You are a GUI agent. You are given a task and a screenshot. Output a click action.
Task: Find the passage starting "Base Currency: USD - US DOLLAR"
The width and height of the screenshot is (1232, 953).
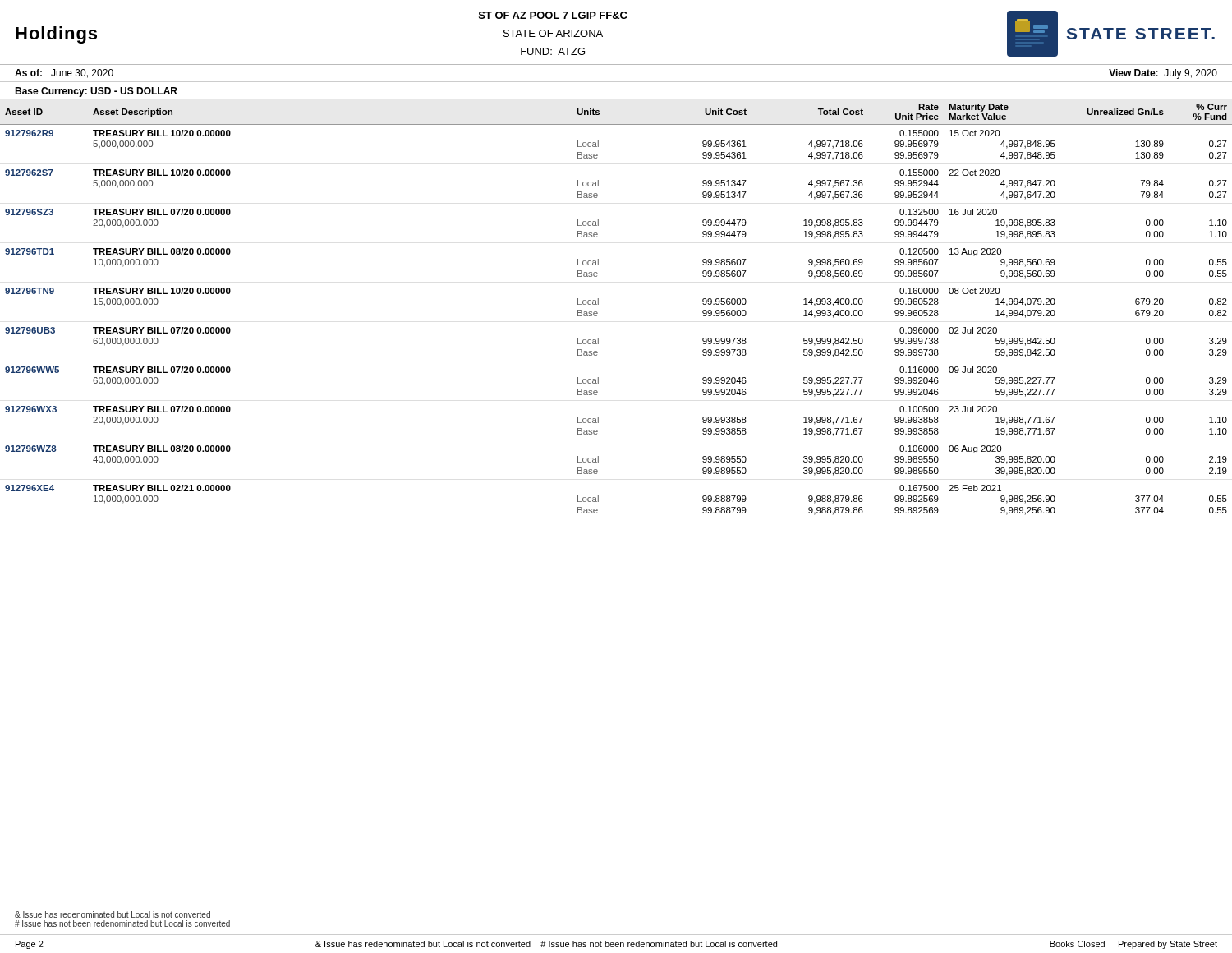96,91
